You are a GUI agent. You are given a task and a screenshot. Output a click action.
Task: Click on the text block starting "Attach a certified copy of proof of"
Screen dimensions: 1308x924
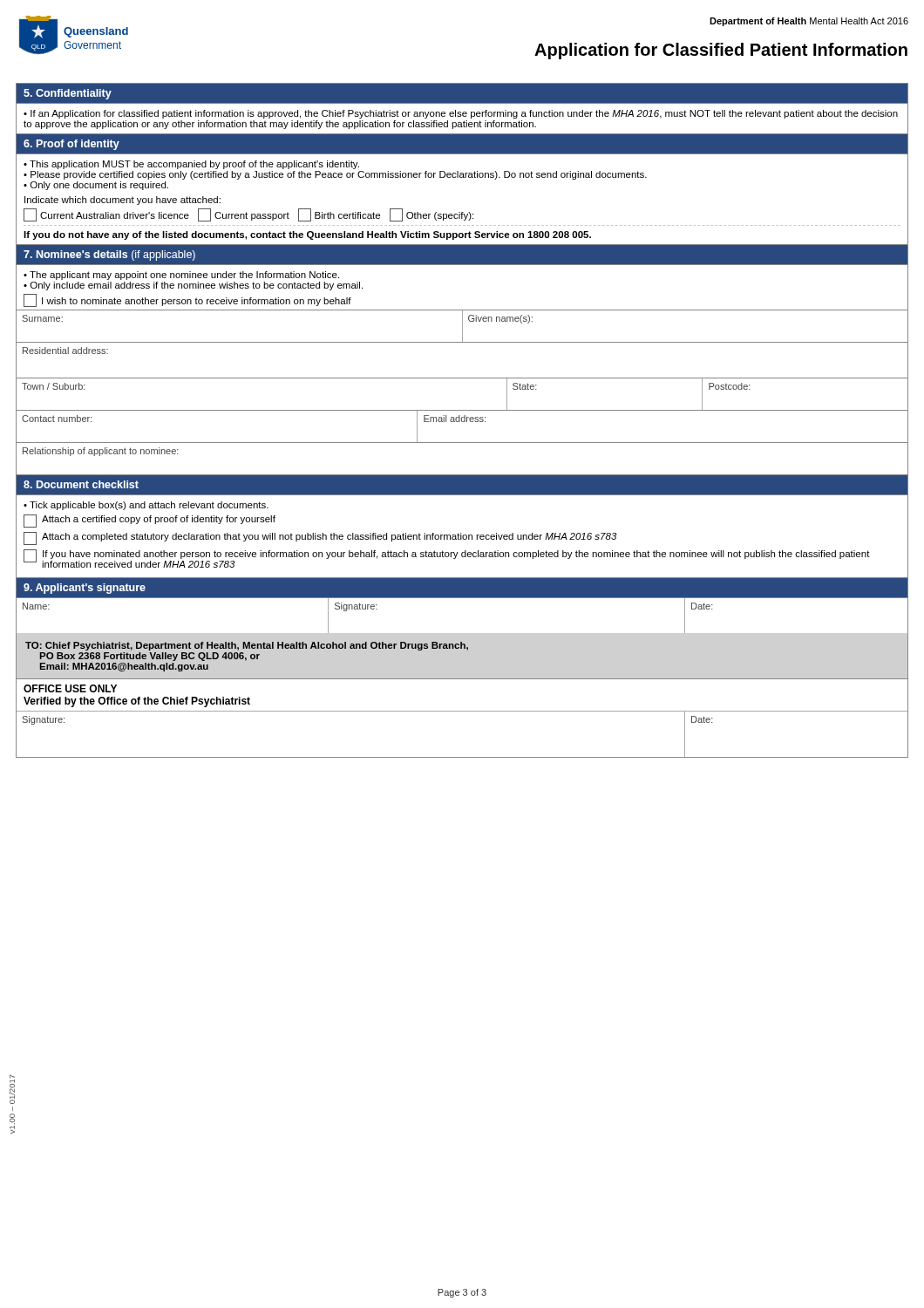(149, 521)
